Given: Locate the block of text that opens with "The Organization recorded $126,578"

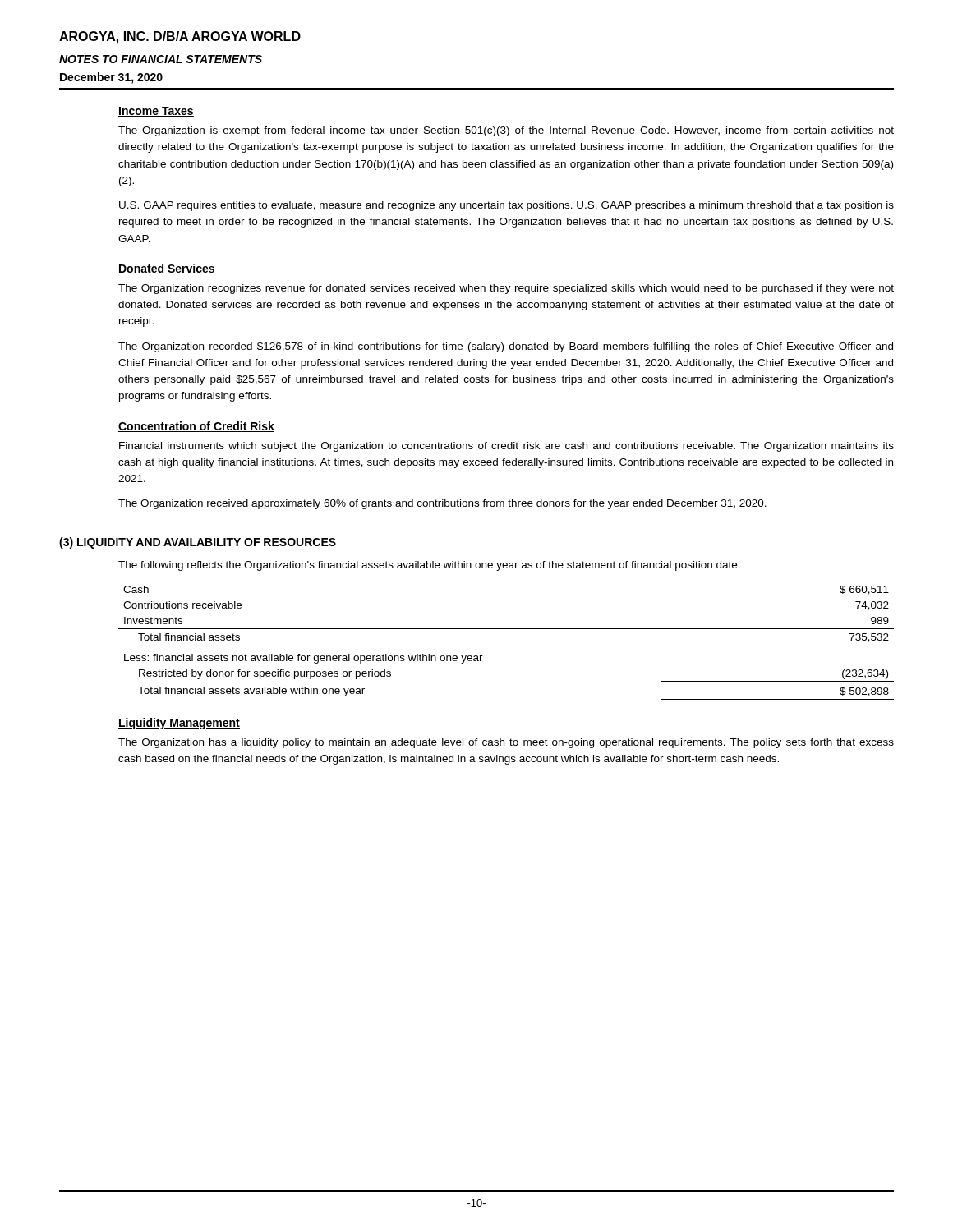Looking at the screenshot, I should tap(506, 371).
